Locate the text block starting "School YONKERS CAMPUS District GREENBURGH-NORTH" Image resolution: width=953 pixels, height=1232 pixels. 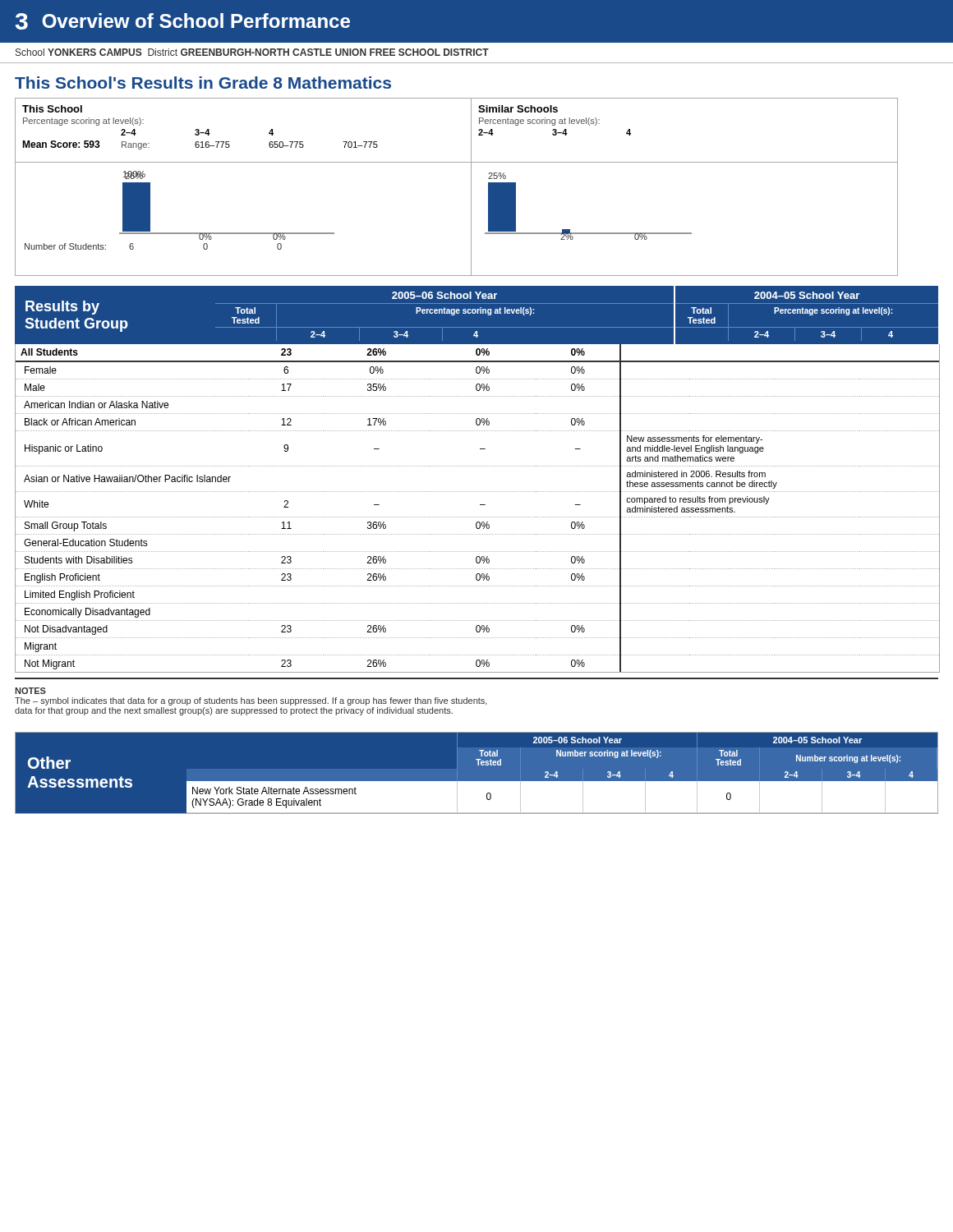[x=252, y=53]
